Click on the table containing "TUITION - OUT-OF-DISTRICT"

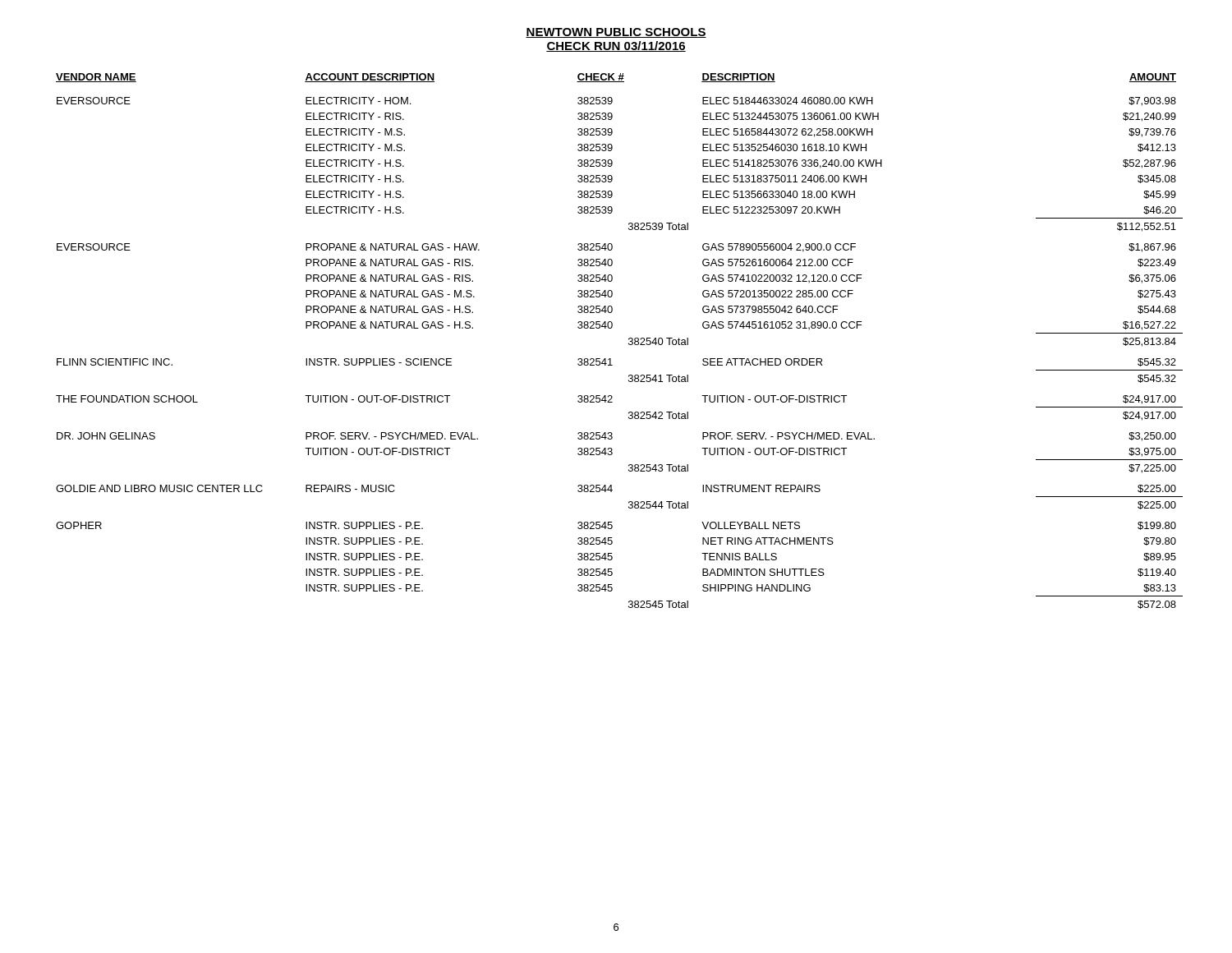616,340
